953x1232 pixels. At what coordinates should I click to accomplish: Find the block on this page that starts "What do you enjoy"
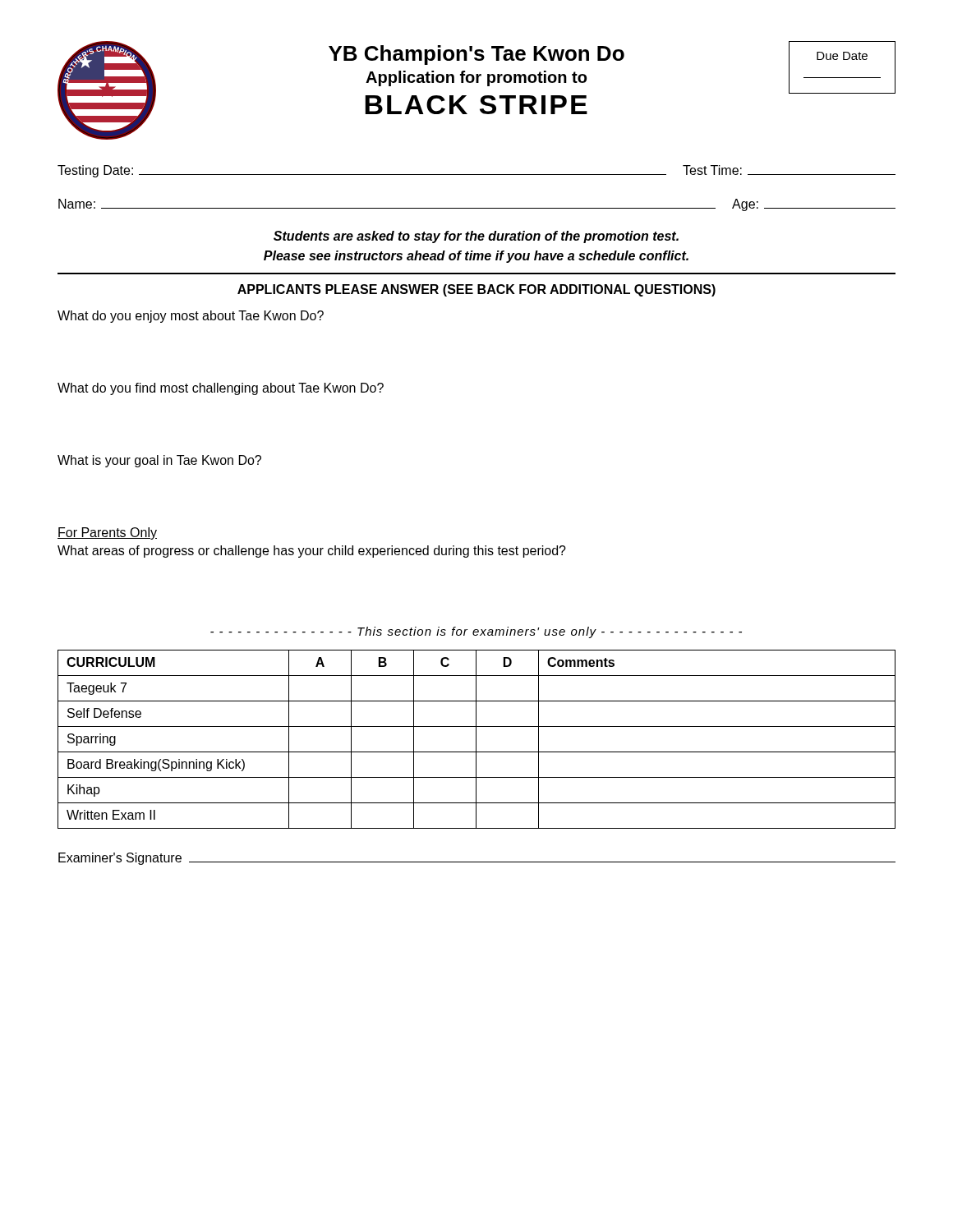coord(191,316)
